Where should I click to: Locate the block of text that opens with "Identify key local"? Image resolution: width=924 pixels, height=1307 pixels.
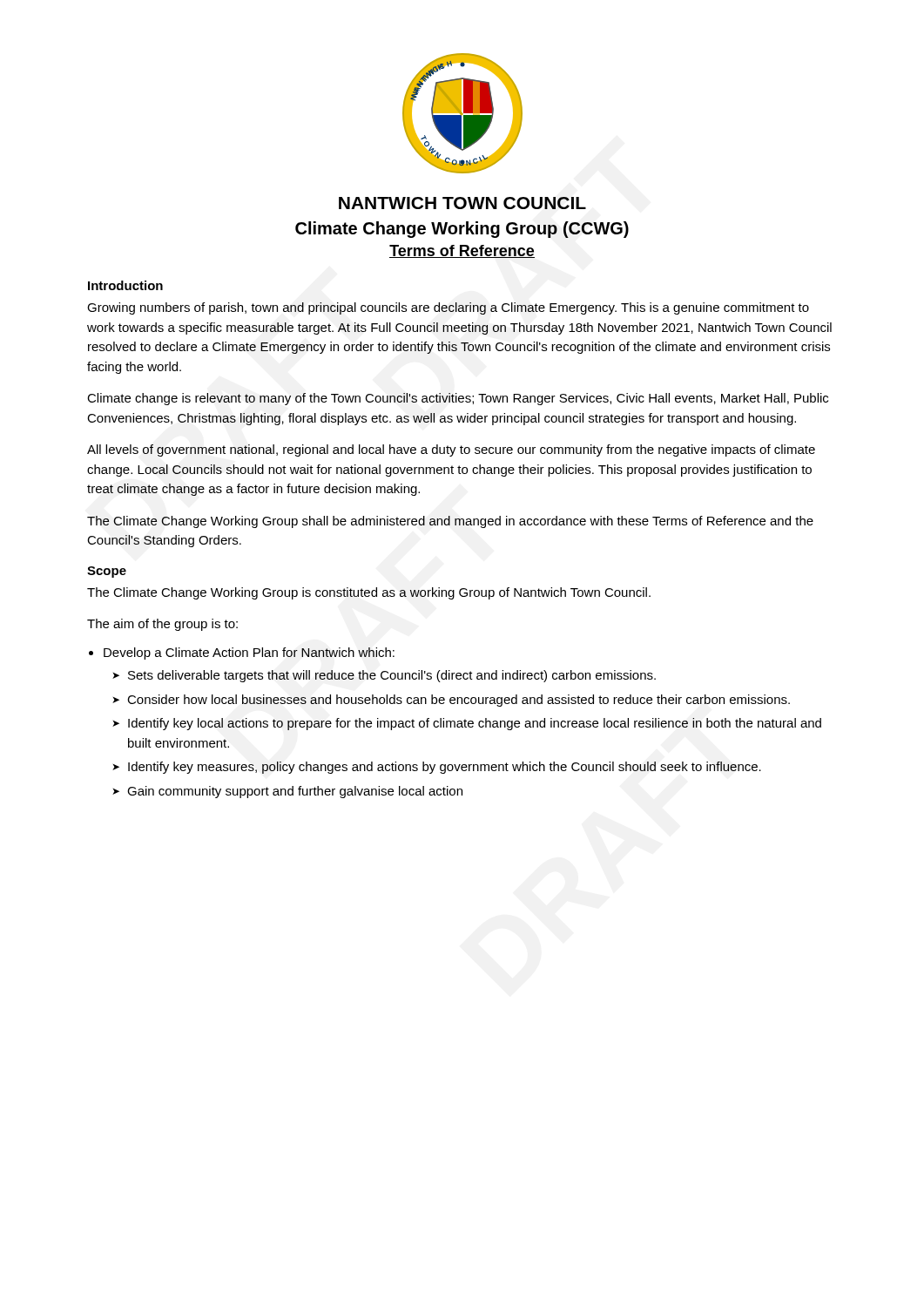pos(475,733)
